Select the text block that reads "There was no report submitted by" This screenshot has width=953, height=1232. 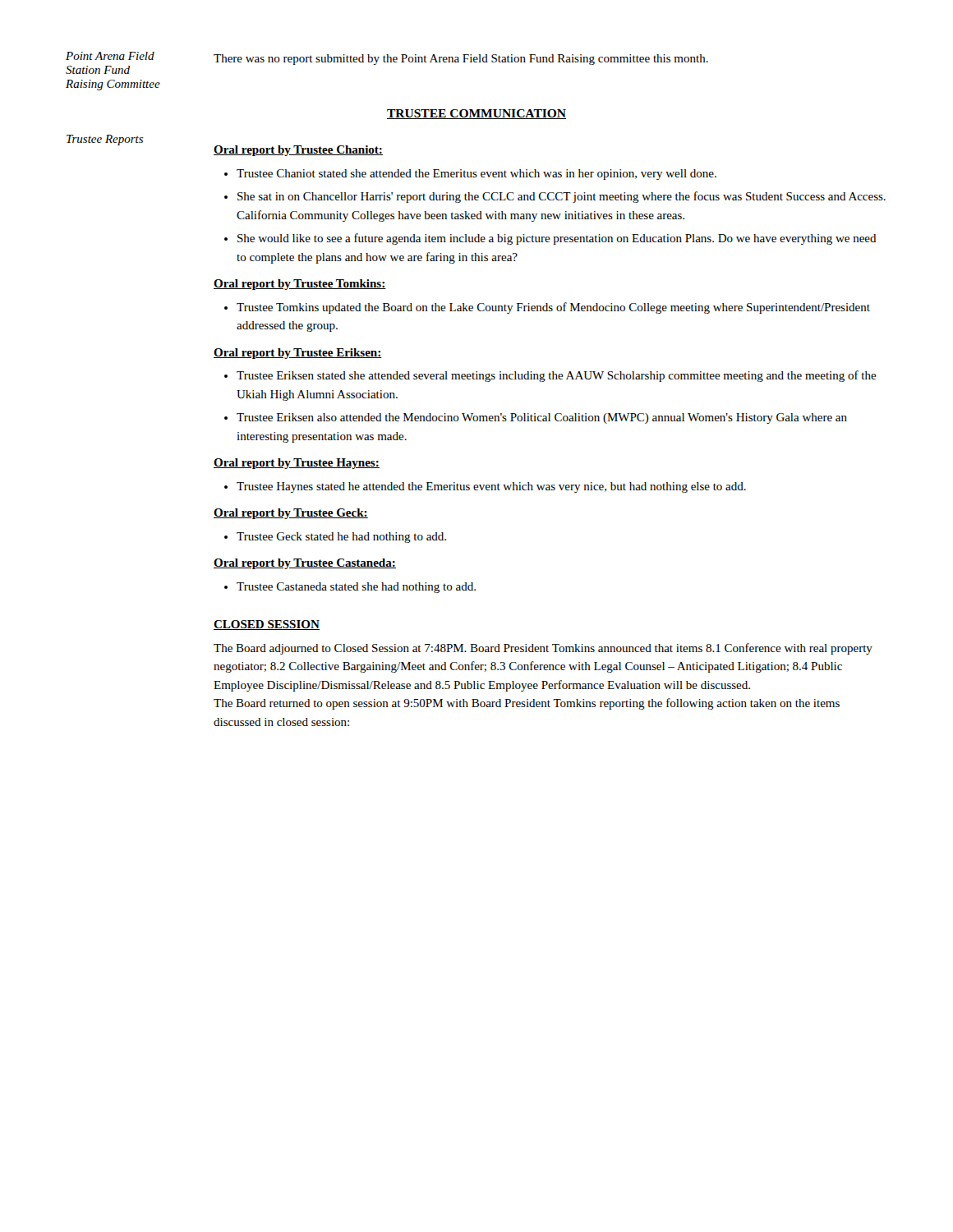[x=461, y=58]
